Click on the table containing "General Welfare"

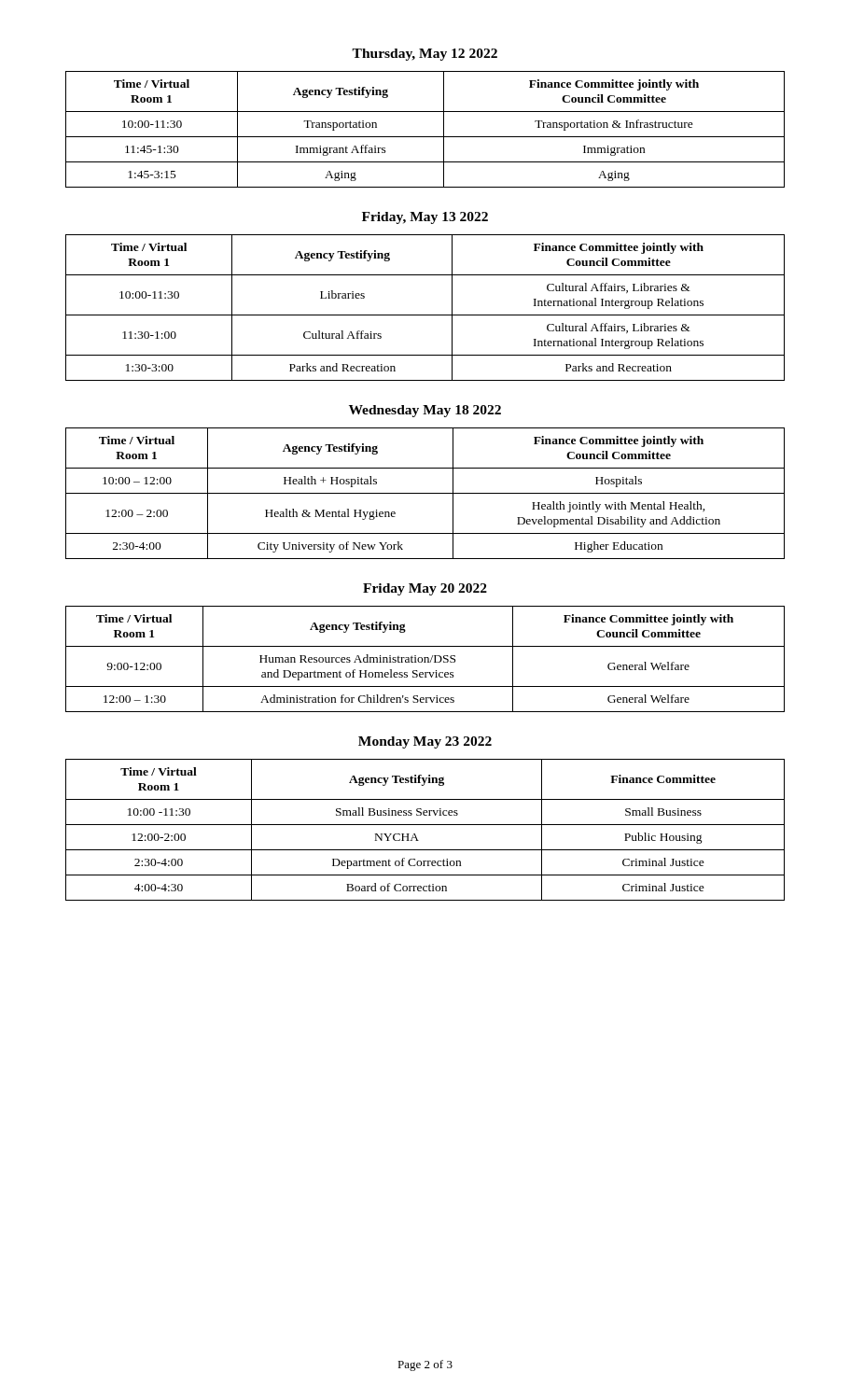tap(425, 659)
